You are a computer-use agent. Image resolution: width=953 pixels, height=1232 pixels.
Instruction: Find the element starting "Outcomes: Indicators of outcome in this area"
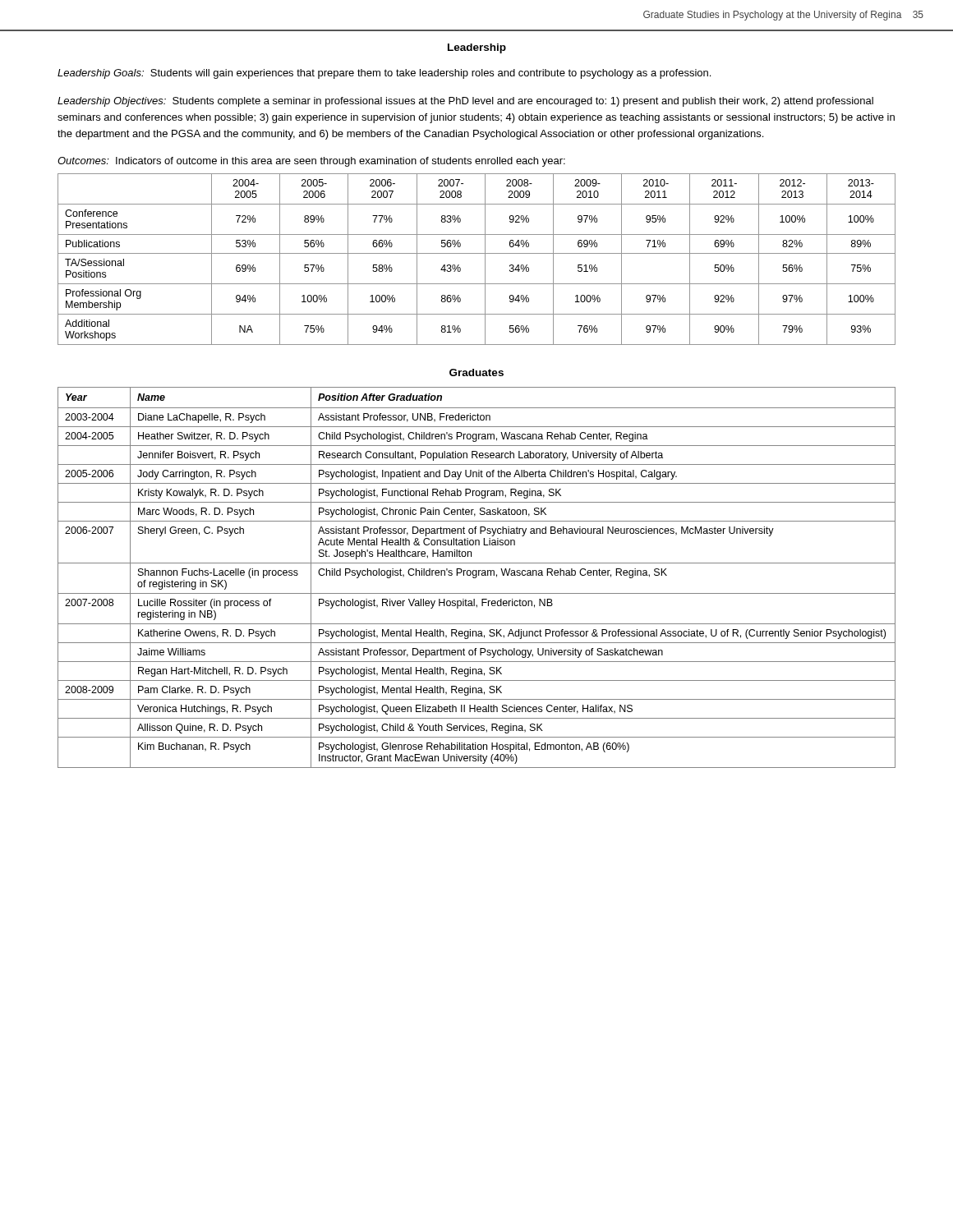[x=312, y=160]
